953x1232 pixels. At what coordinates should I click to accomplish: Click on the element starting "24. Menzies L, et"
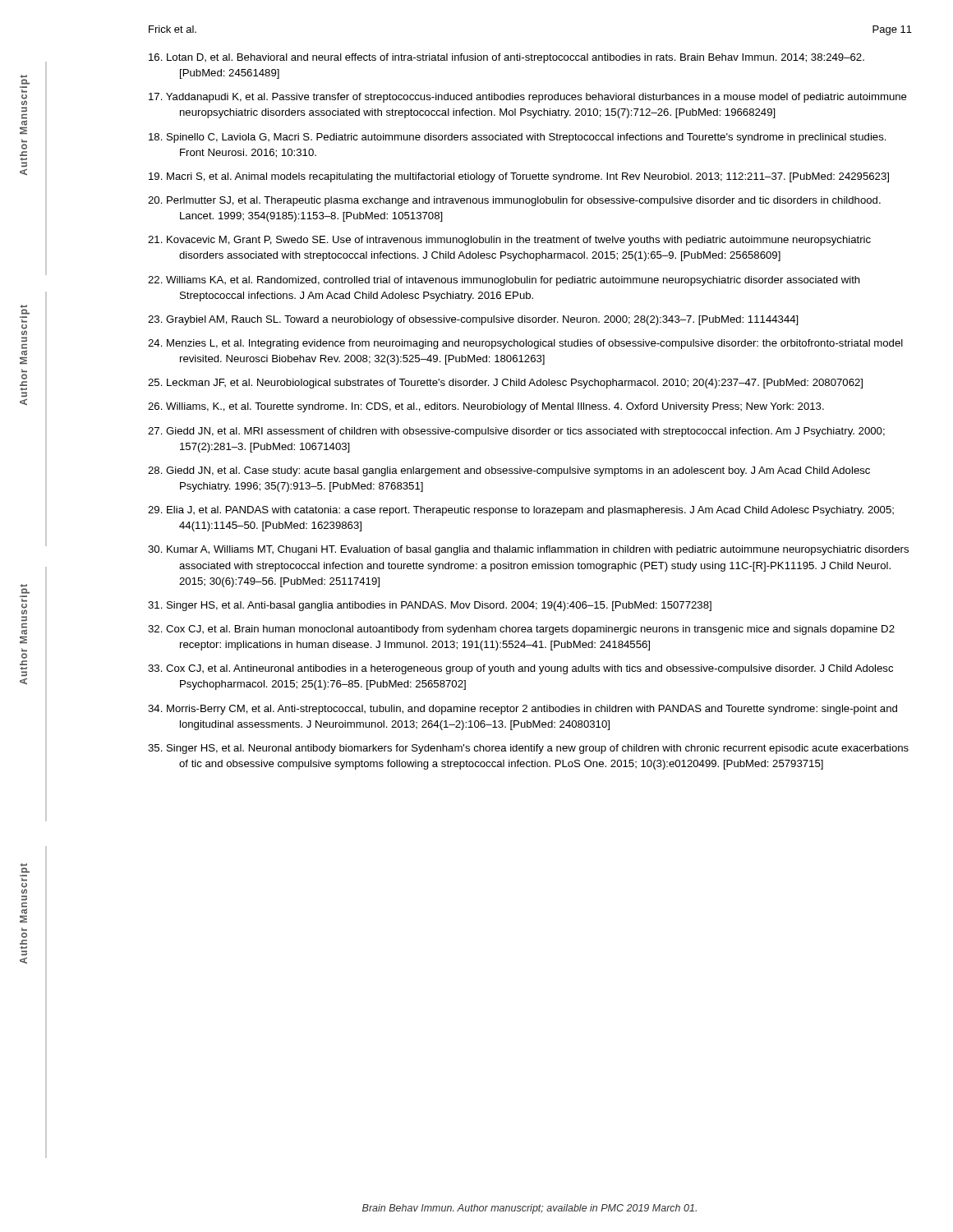525,351
